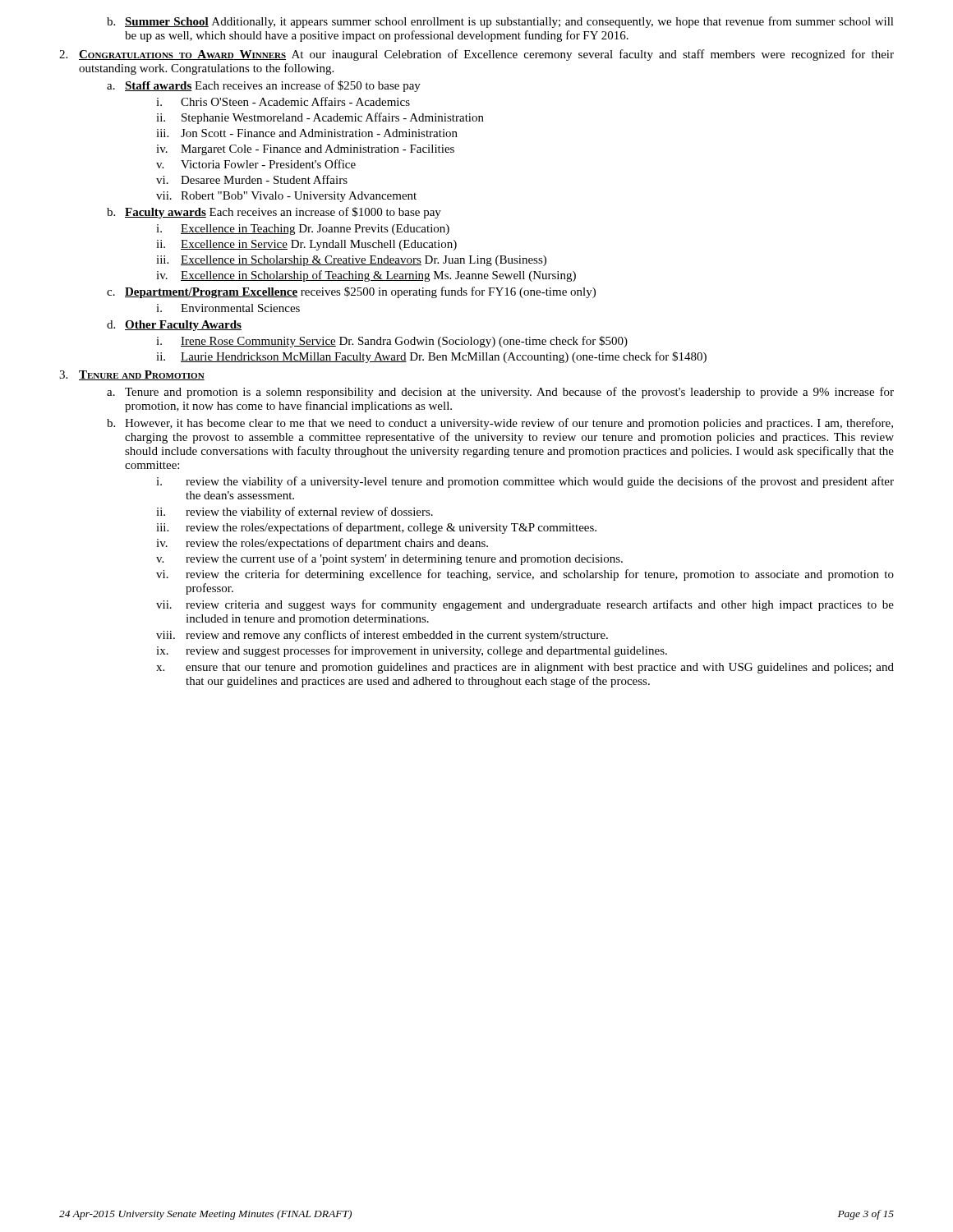
Task: Click on the text starting "2. Congratulations to Award Winners At our"
Action: coord(476,62)
